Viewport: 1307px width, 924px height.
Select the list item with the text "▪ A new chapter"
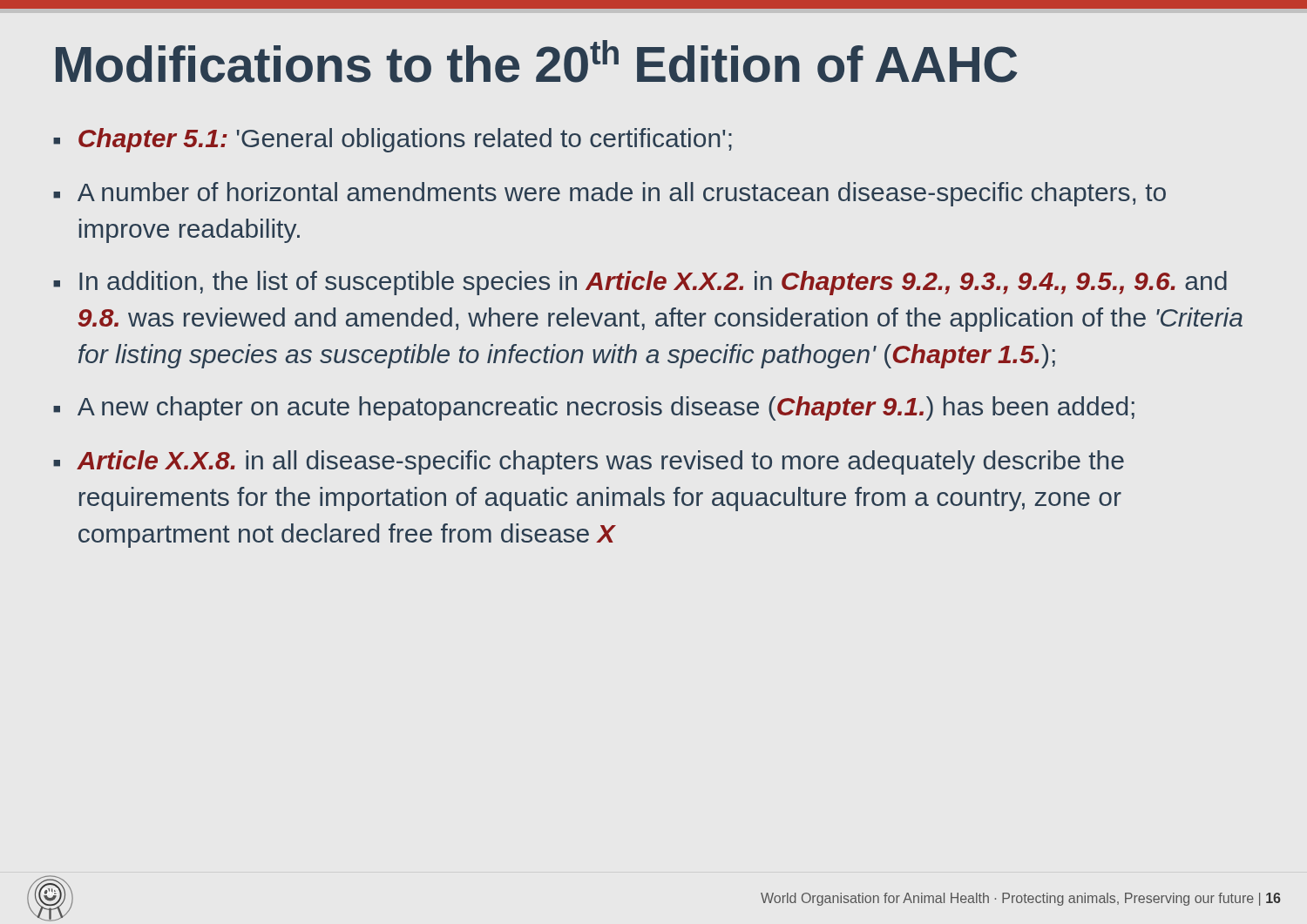coord(654,408)
